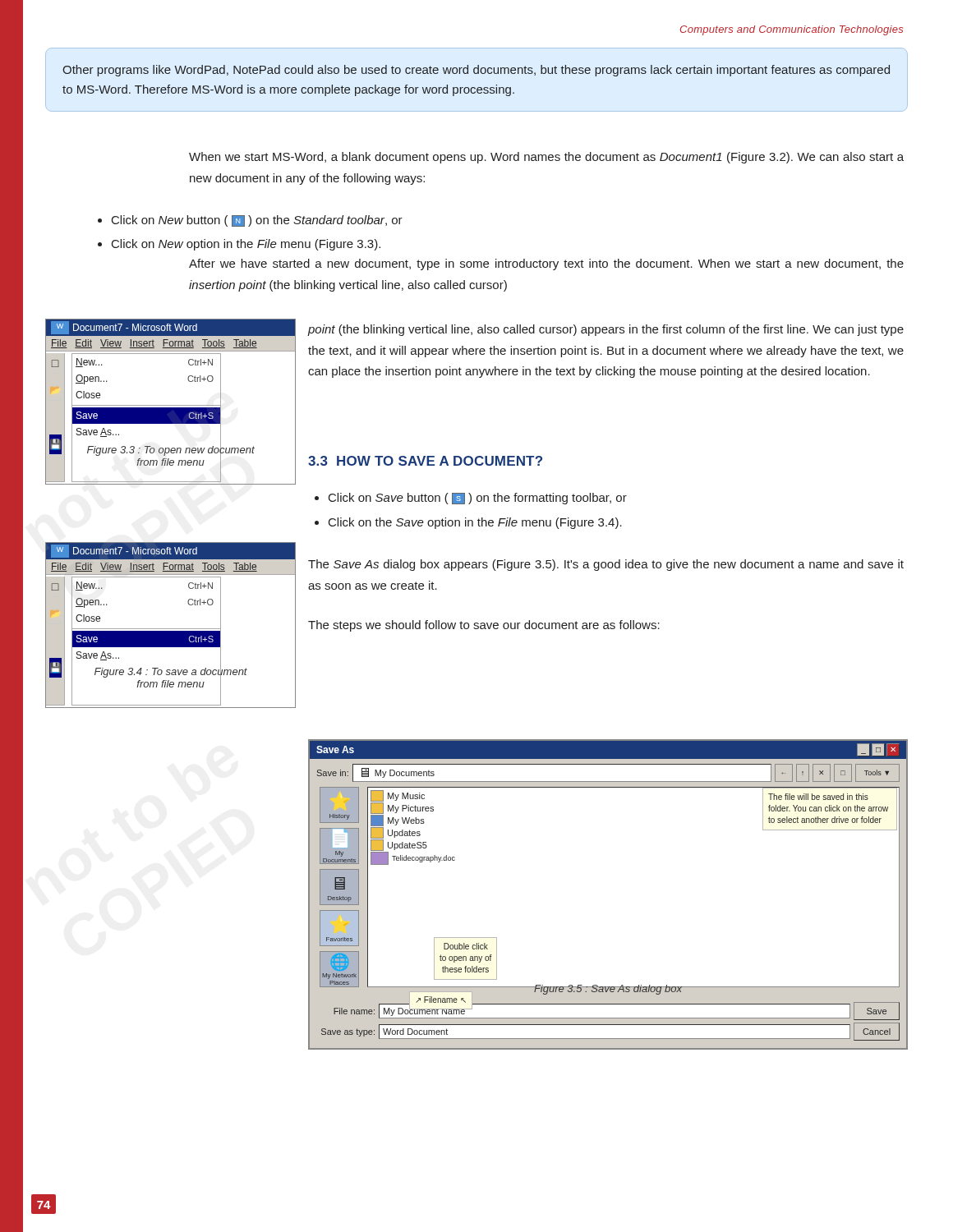
Task: Find the text starting "Click on the Save option in"
Action: point(475,522)
